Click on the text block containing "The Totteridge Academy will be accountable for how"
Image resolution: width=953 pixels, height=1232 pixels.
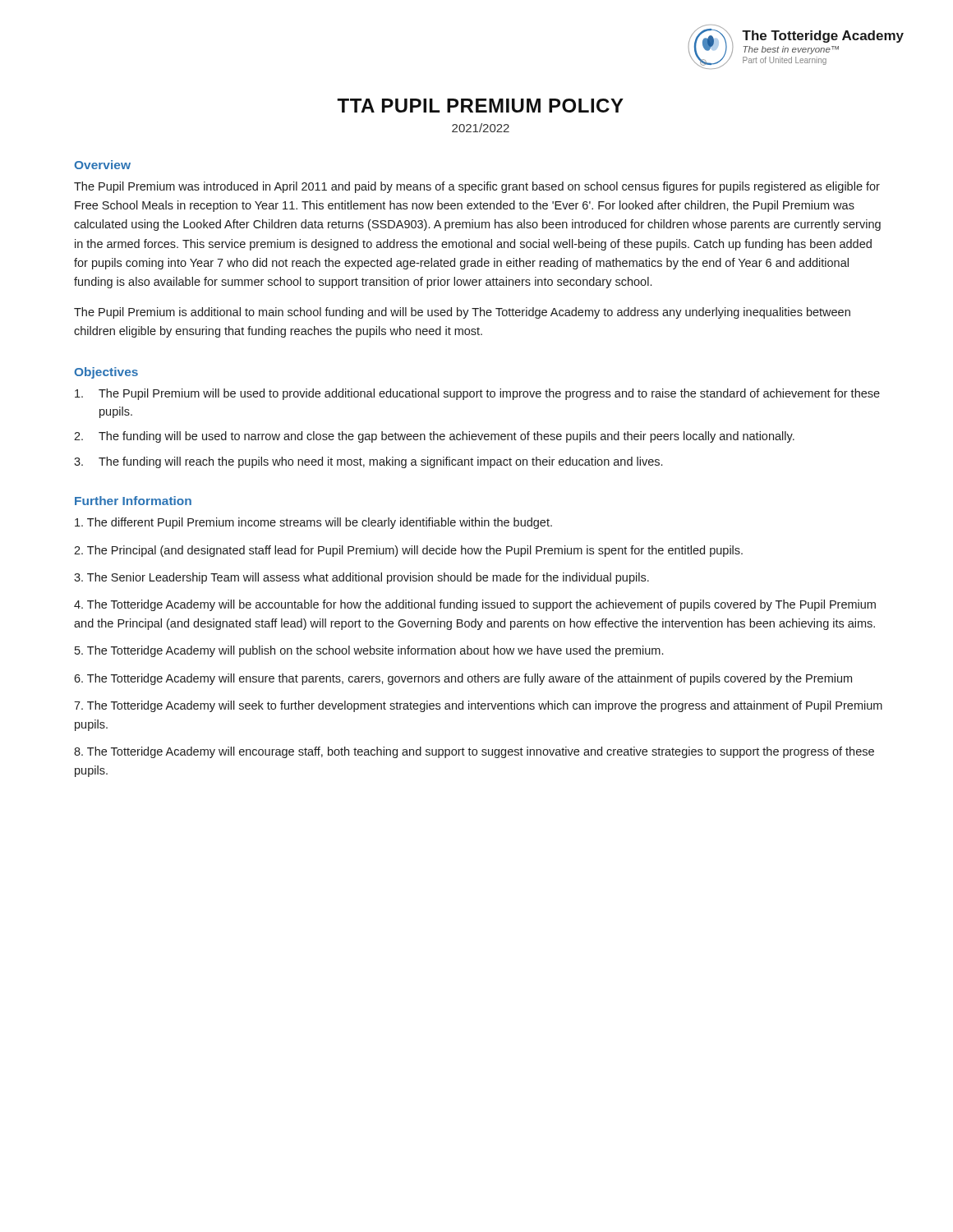point(475,614)
